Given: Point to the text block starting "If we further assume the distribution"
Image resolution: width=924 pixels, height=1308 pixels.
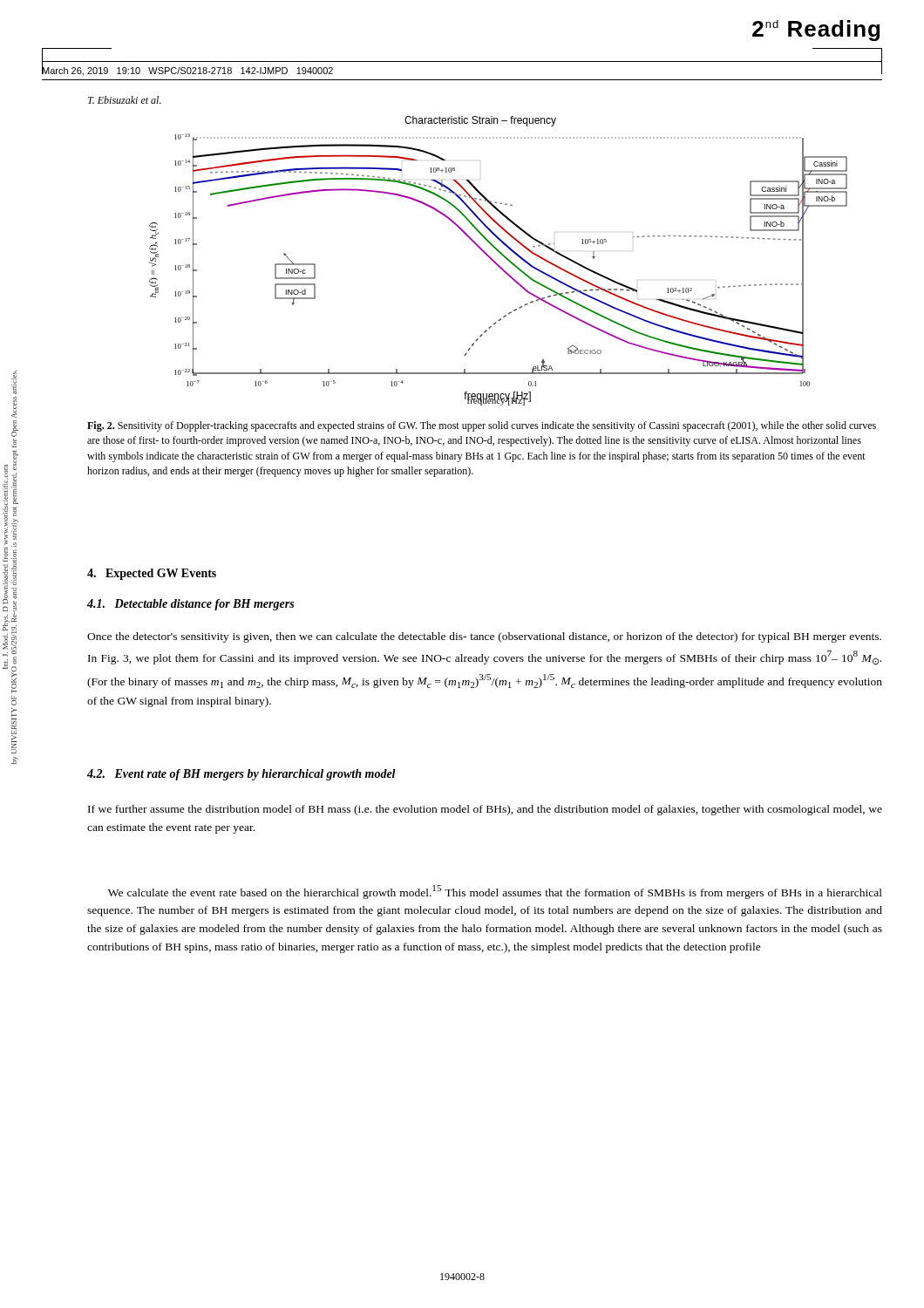Looking at the screenshot, I should pos(485,818).
